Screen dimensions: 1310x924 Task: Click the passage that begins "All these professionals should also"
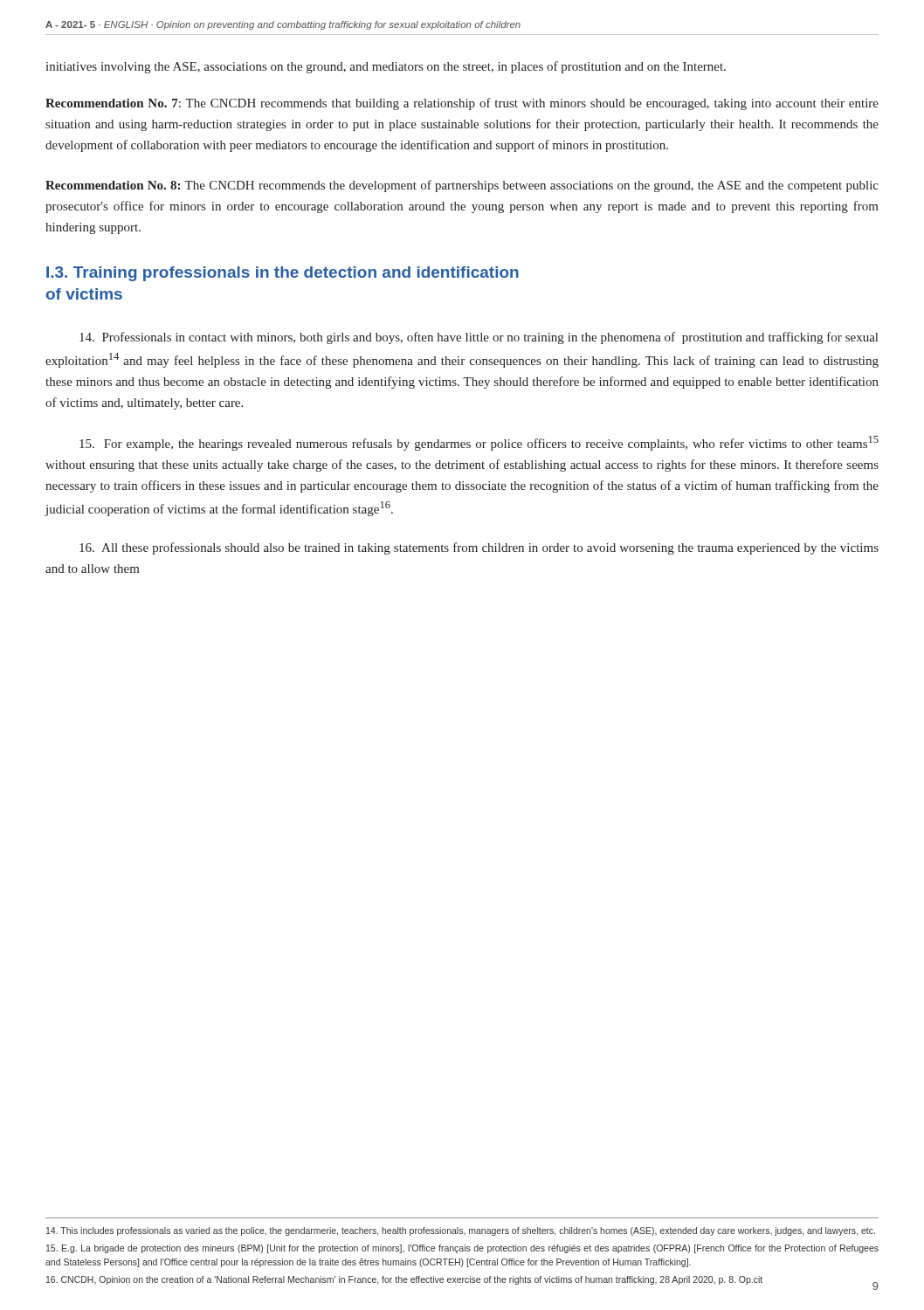pos(462,558)
